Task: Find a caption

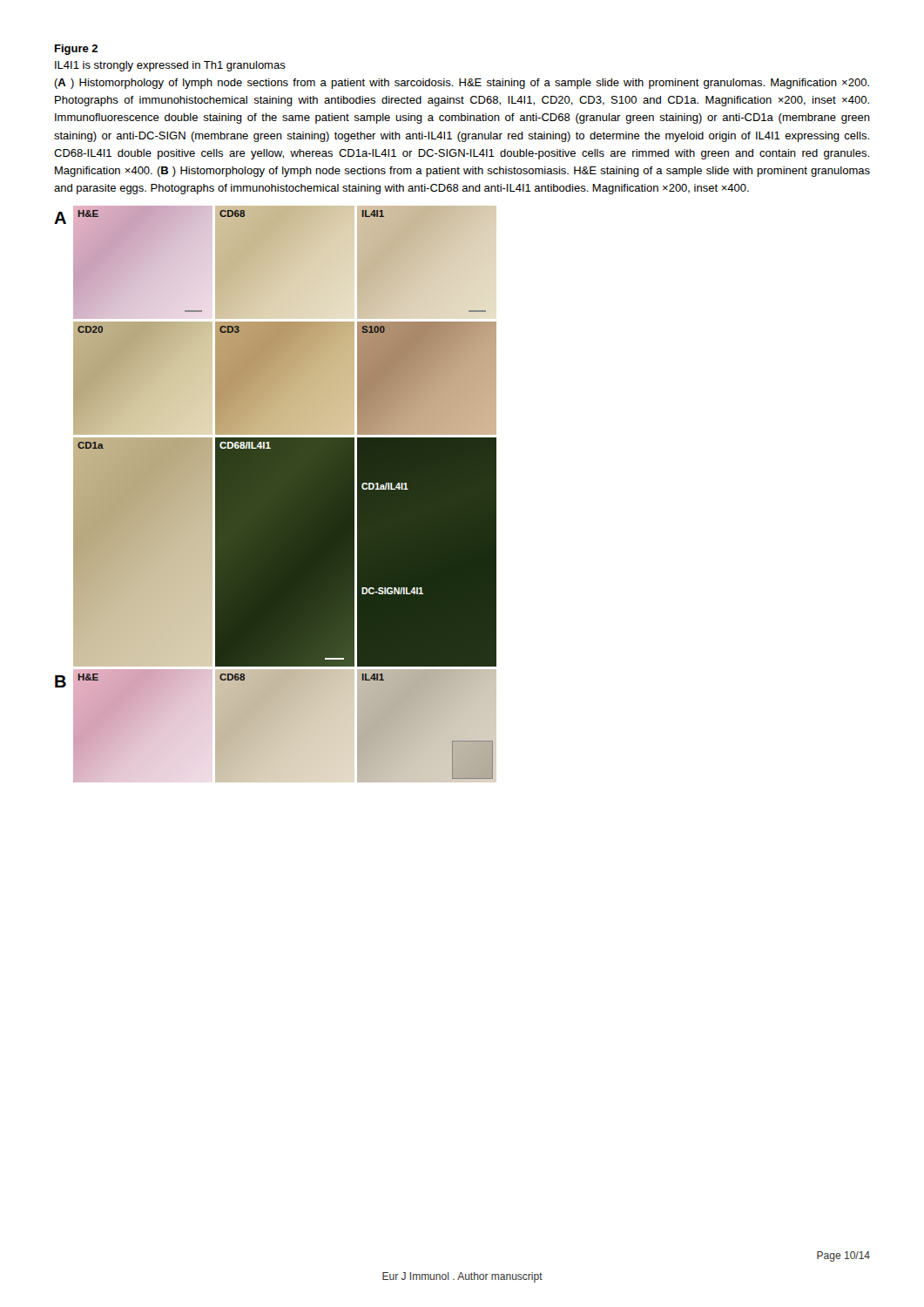Action: coord(462,126)
